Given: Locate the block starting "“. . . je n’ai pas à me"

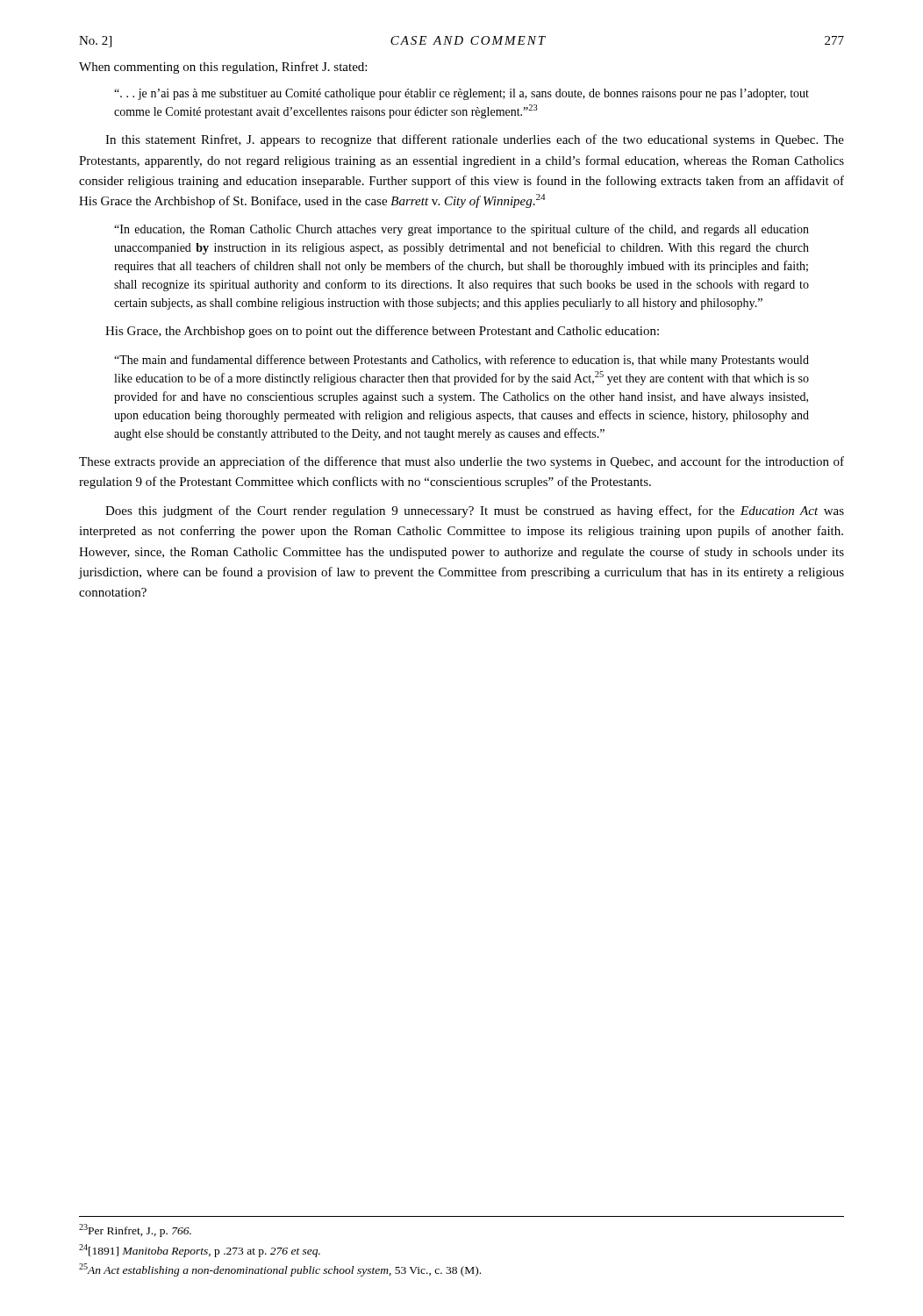Looking at the screenshot, I should [x=462, y=103].
